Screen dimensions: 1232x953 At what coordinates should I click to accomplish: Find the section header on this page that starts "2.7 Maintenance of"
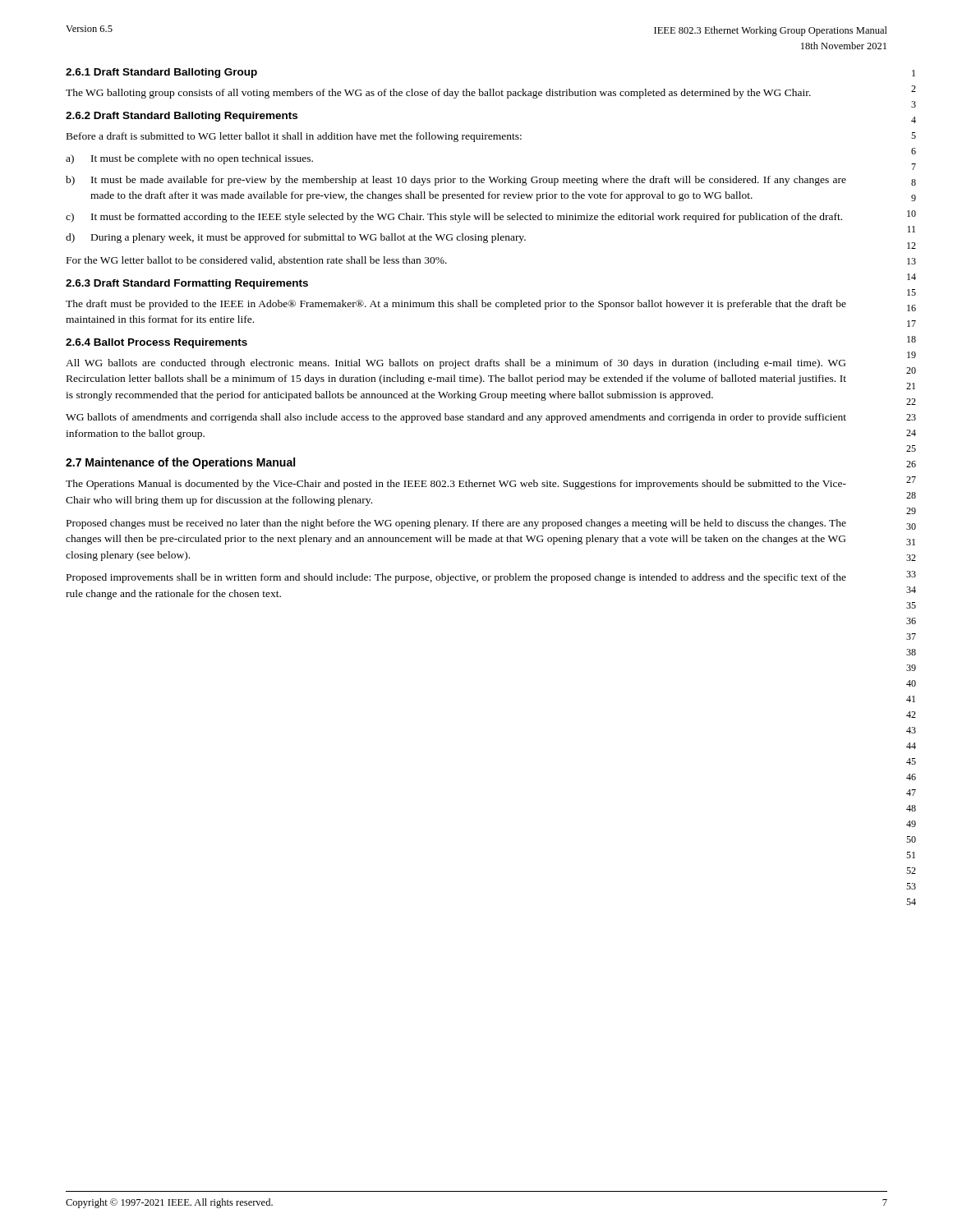[x=181, y=463]
